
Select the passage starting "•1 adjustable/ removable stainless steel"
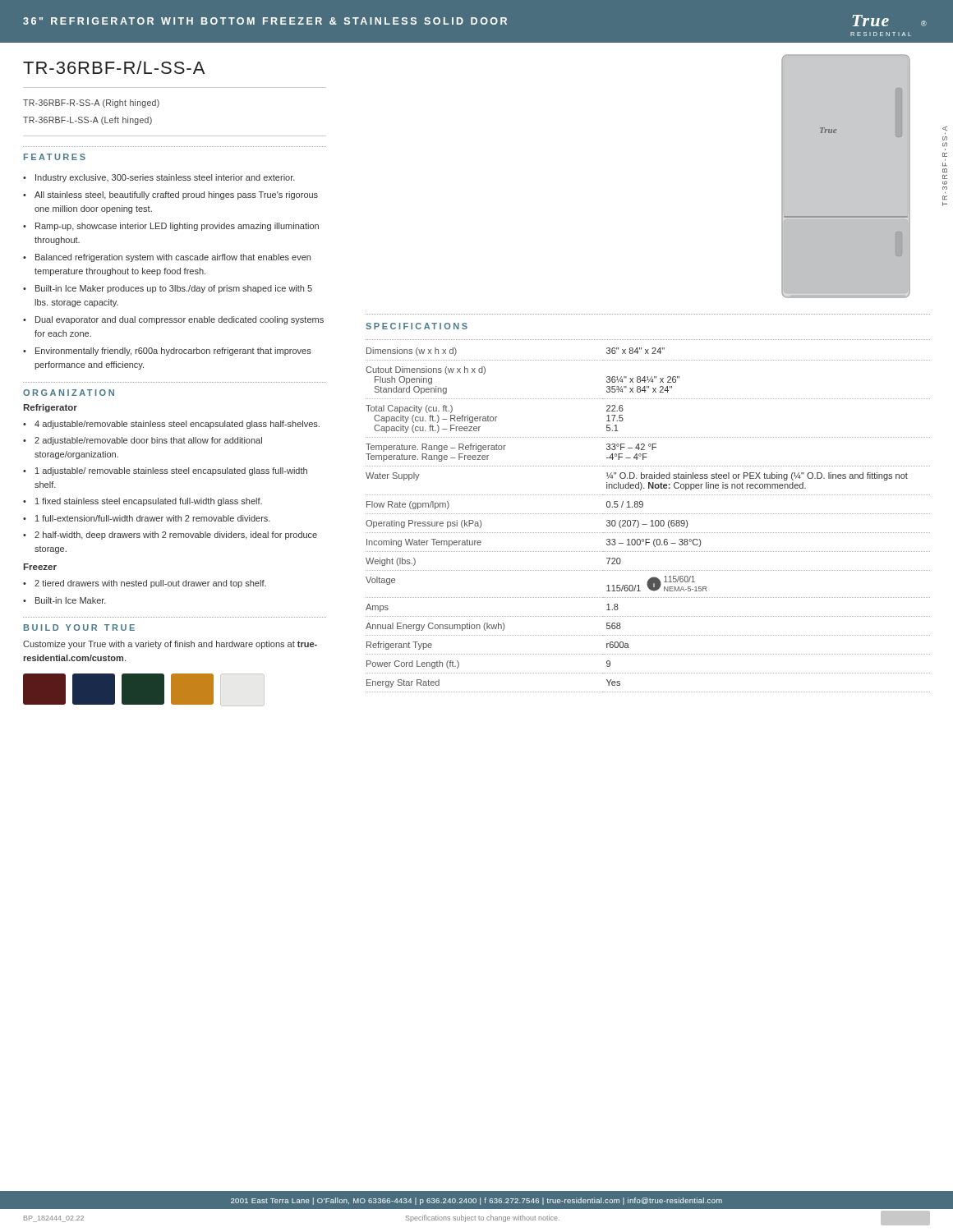click(x=165, y=477)
